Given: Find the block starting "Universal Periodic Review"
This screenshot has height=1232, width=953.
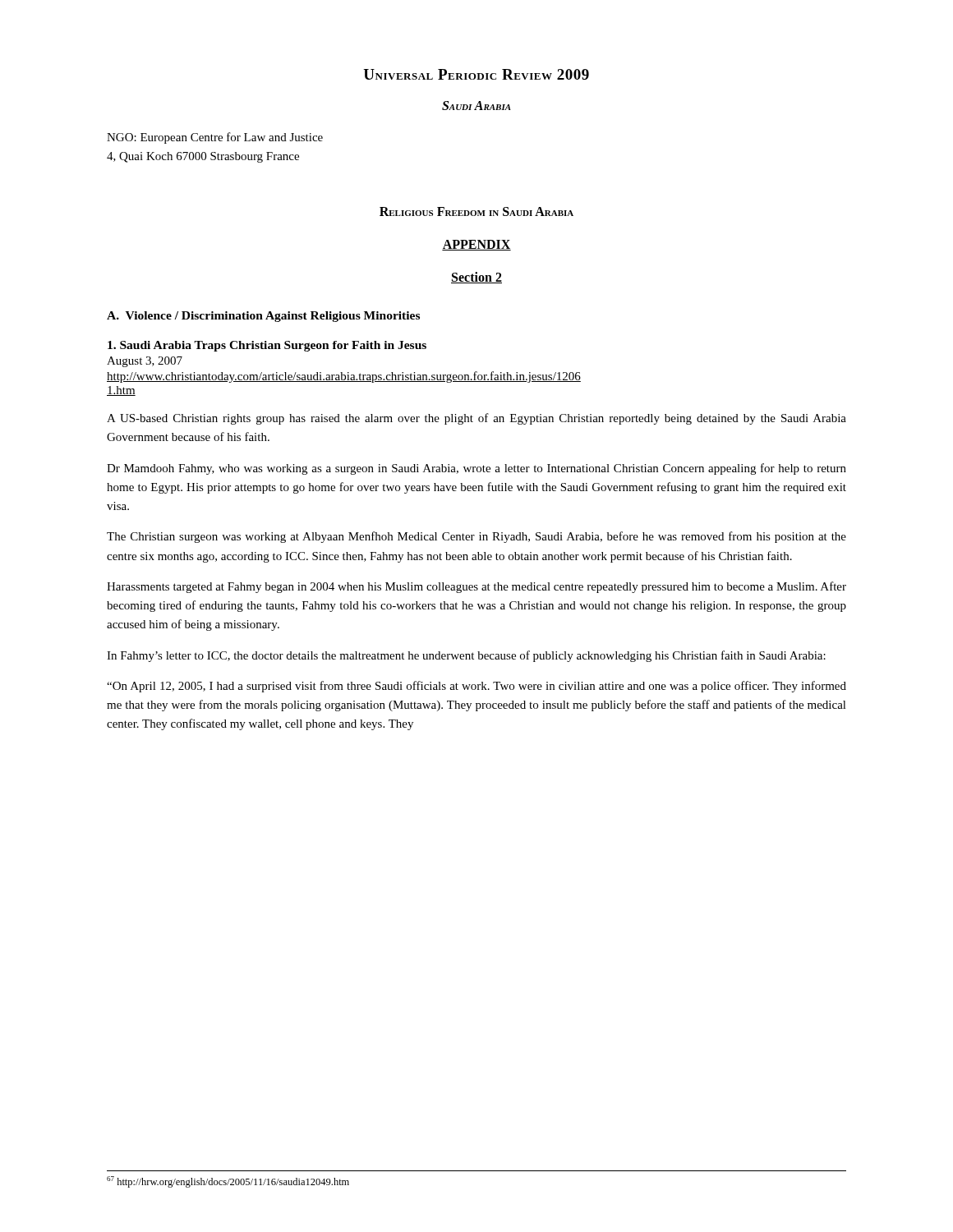Looking at the screenshot, I should (476, 74).
